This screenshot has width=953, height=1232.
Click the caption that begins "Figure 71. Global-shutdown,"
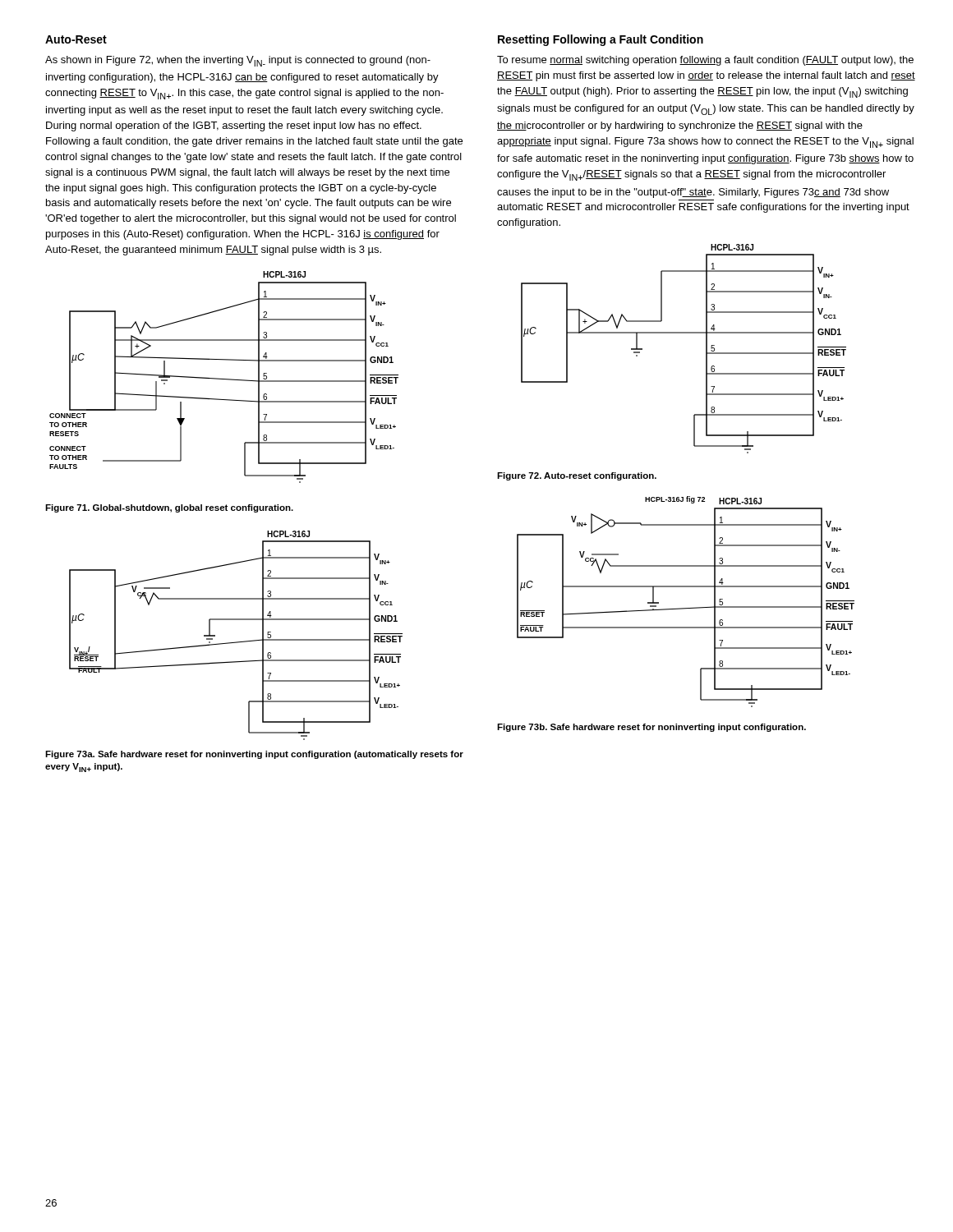point(169,507)
